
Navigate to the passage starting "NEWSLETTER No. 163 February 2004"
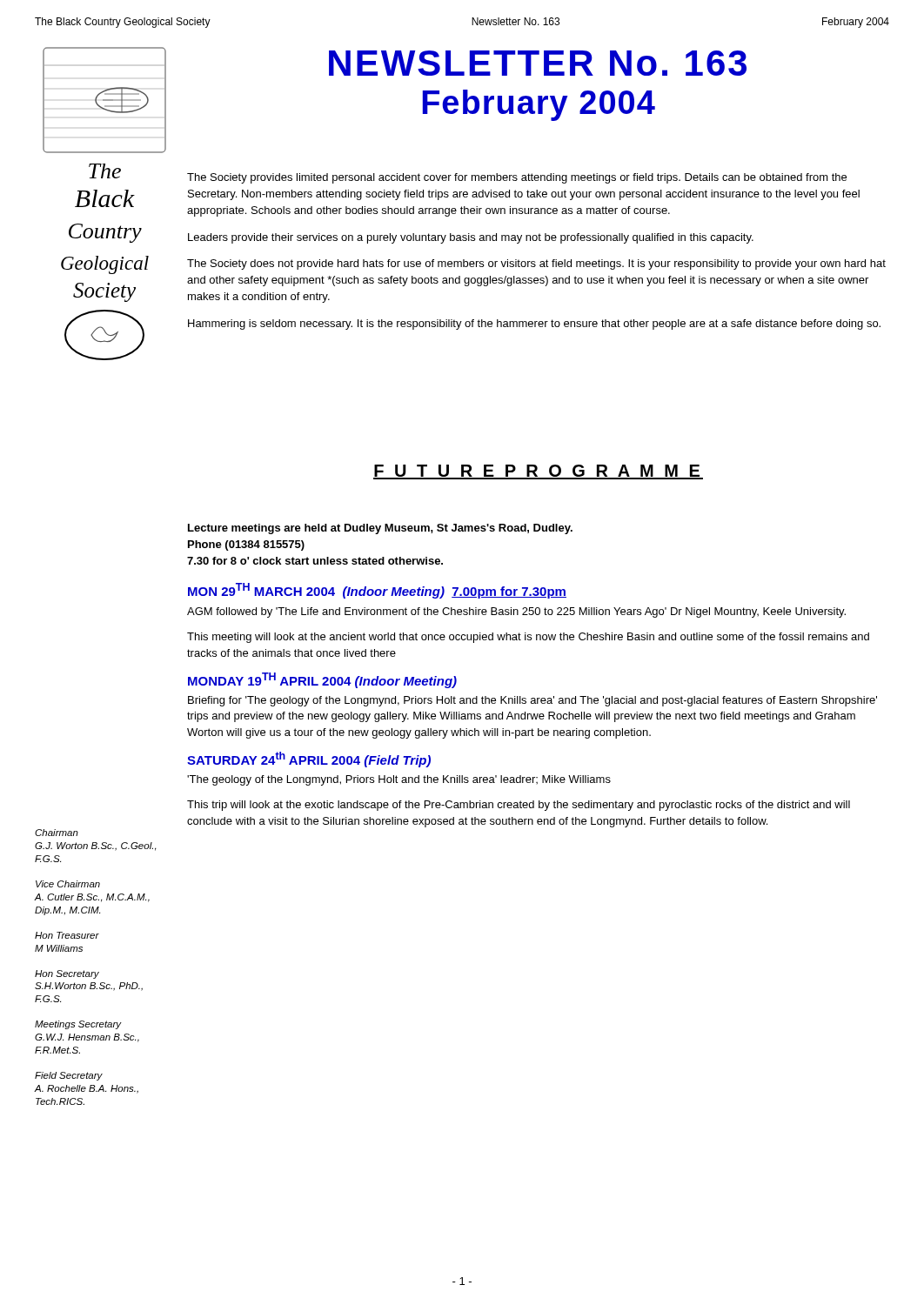[x=538, y=83]
